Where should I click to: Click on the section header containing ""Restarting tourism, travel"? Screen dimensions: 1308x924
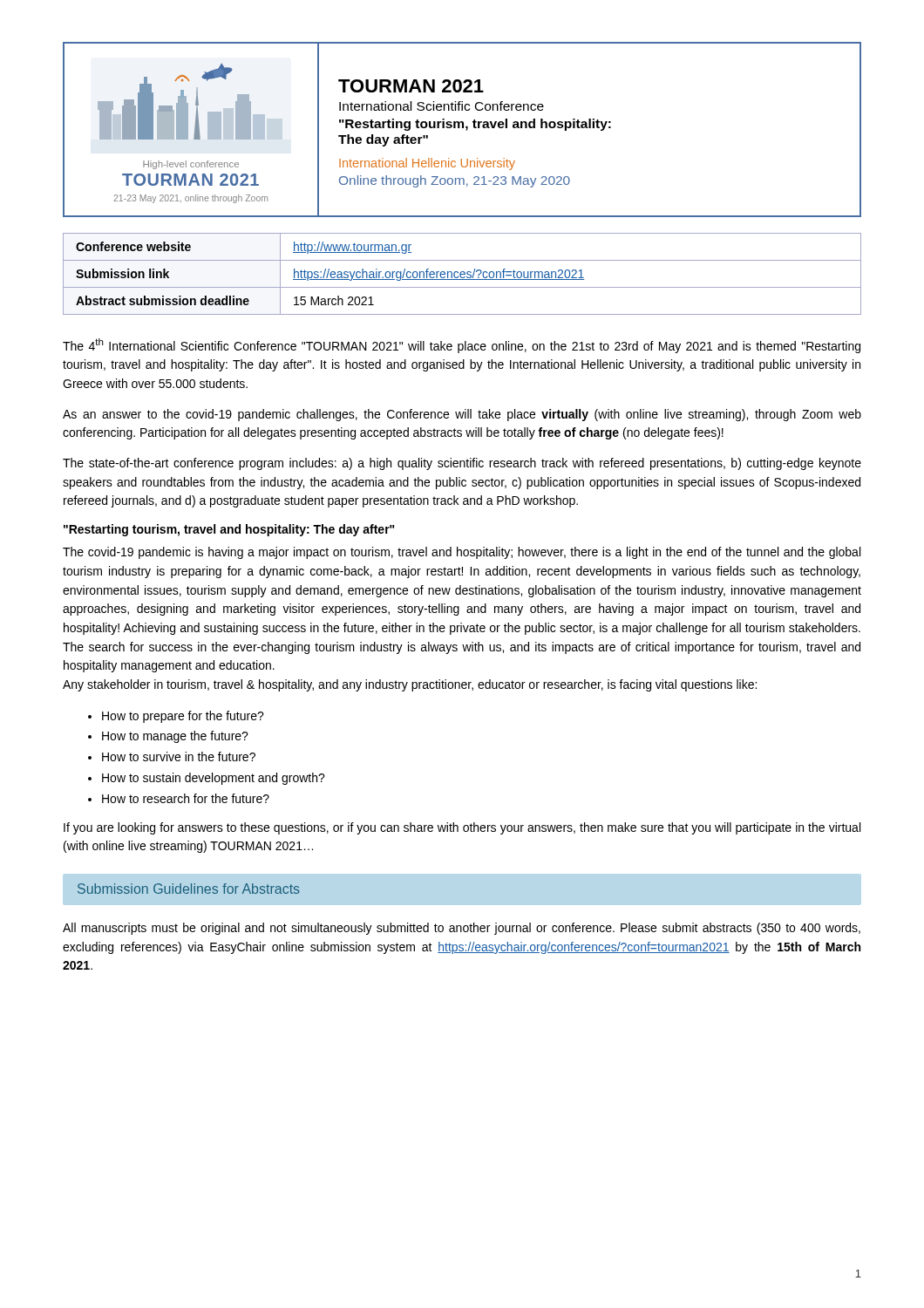pyautogui.click(x=229, y=529)
